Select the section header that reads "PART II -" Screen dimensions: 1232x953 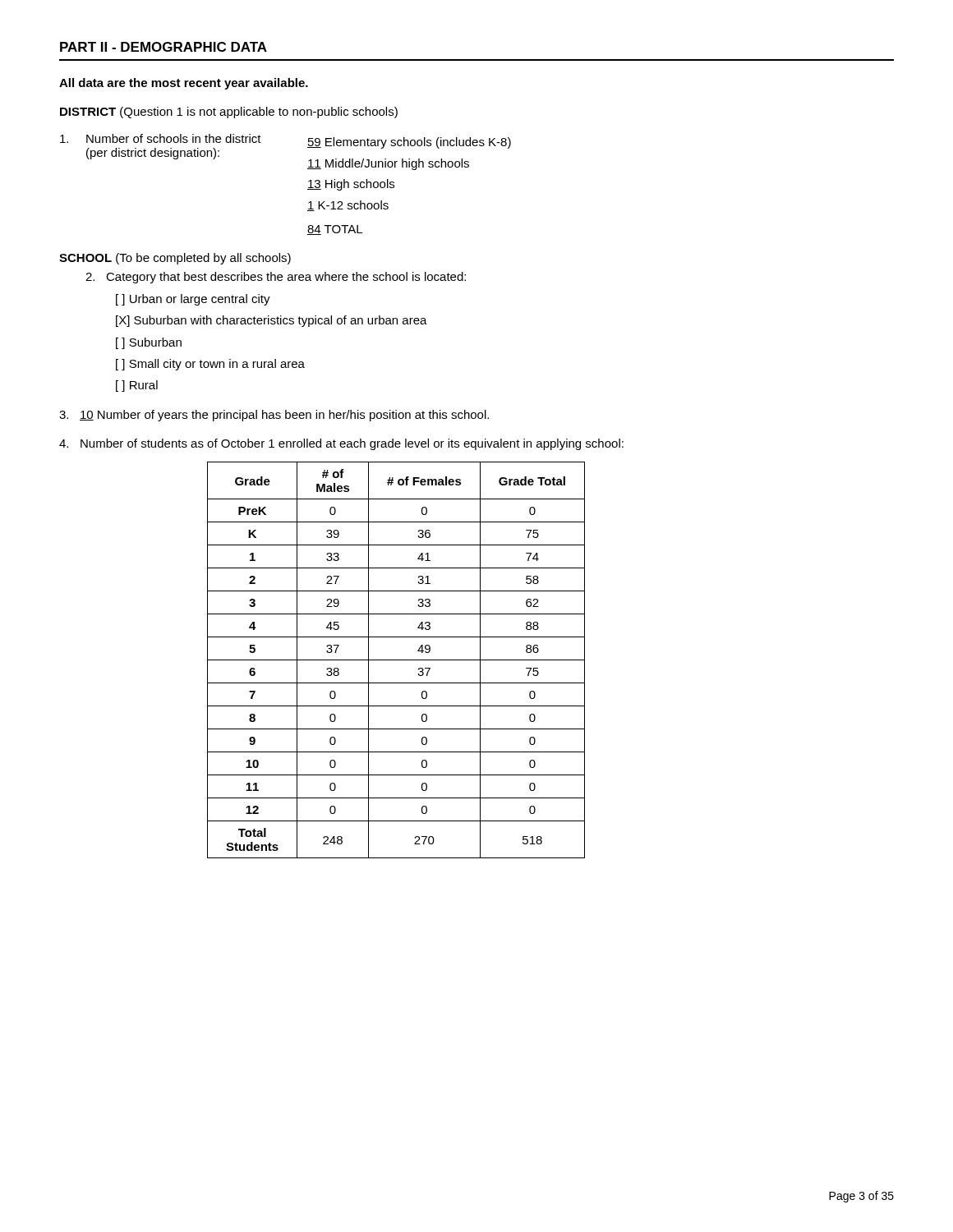click(163, 47)
